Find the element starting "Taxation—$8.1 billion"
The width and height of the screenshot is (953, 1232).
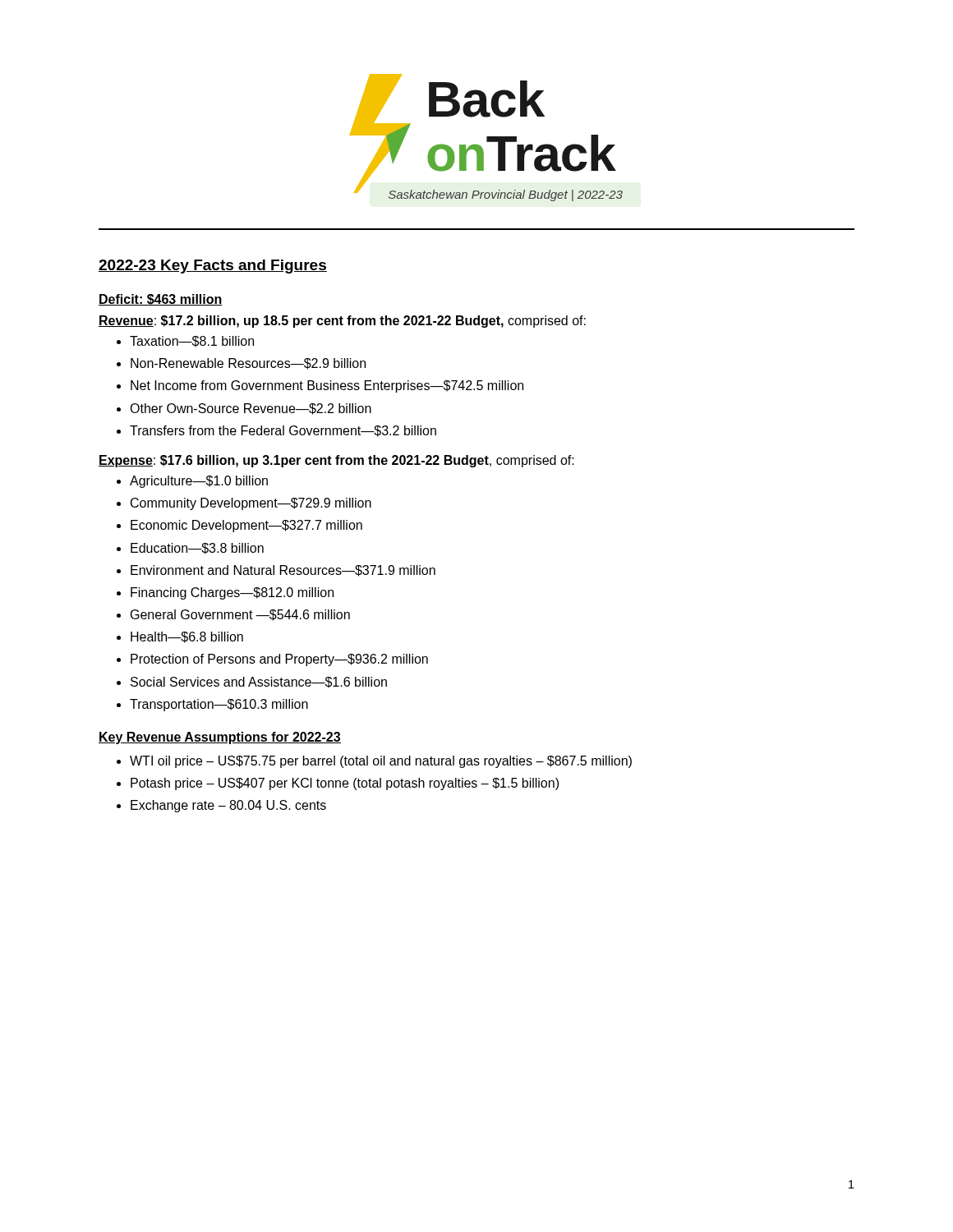[192, 341]
